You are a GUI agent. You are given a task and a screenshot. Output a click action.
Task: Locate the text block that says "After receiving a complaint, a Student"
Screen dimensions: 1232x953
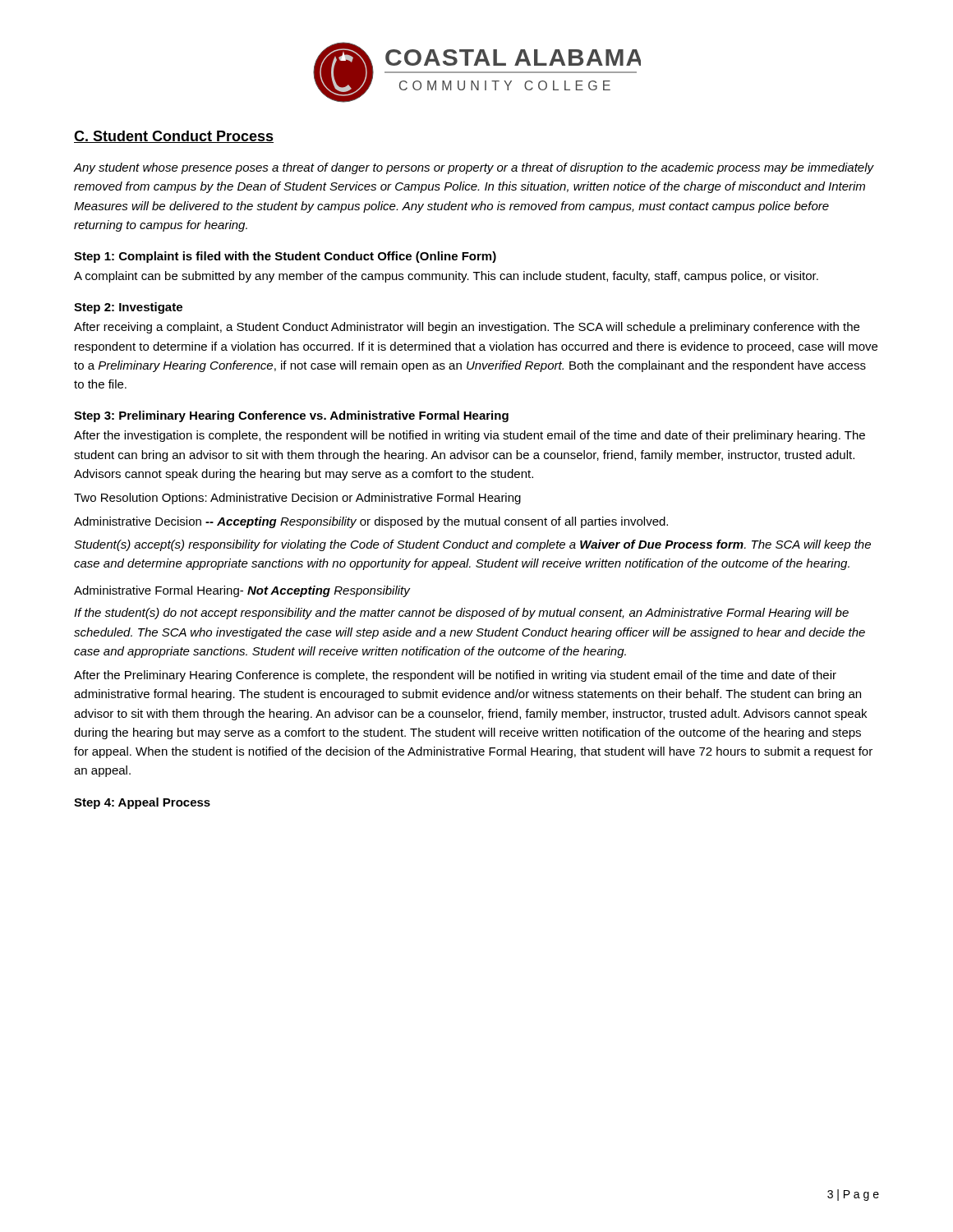(476, 355)
